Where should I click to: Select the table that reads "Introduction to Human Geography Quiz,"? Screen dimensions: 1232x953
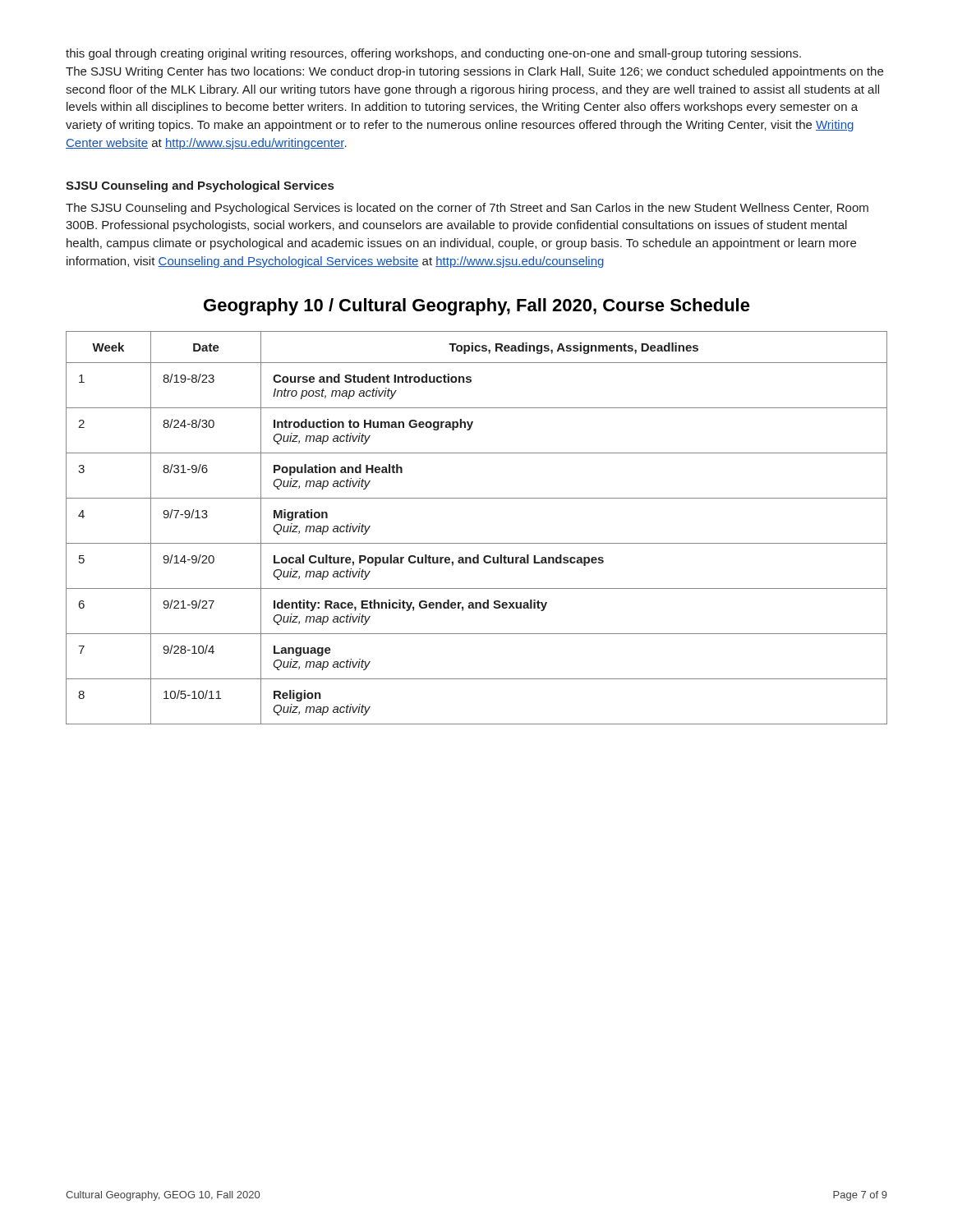(x=476, y=527)
